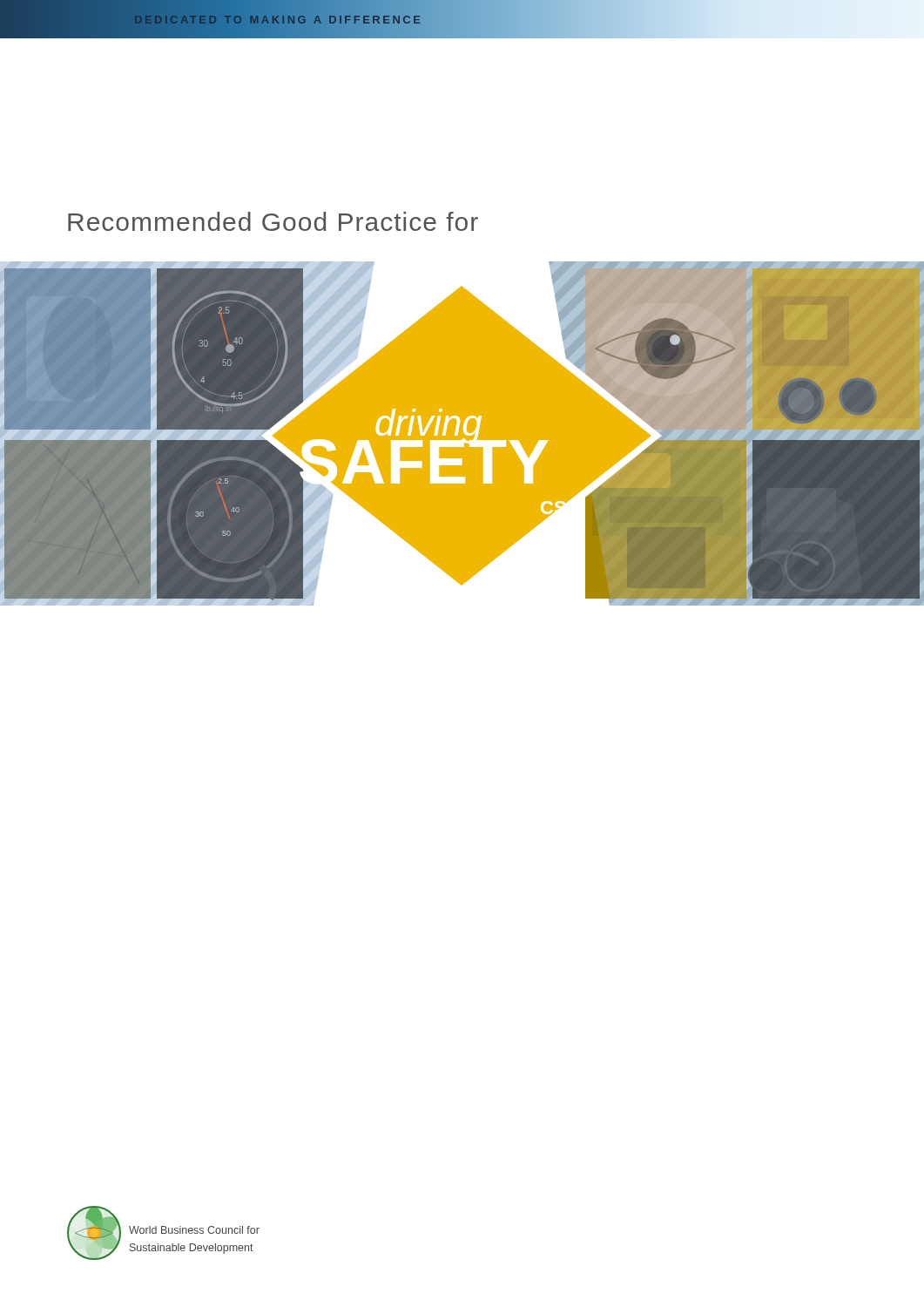Image resolution: width=924 pixels, height=1307 pixels.
Task: Find the logo
Action: coord(94,1233)
